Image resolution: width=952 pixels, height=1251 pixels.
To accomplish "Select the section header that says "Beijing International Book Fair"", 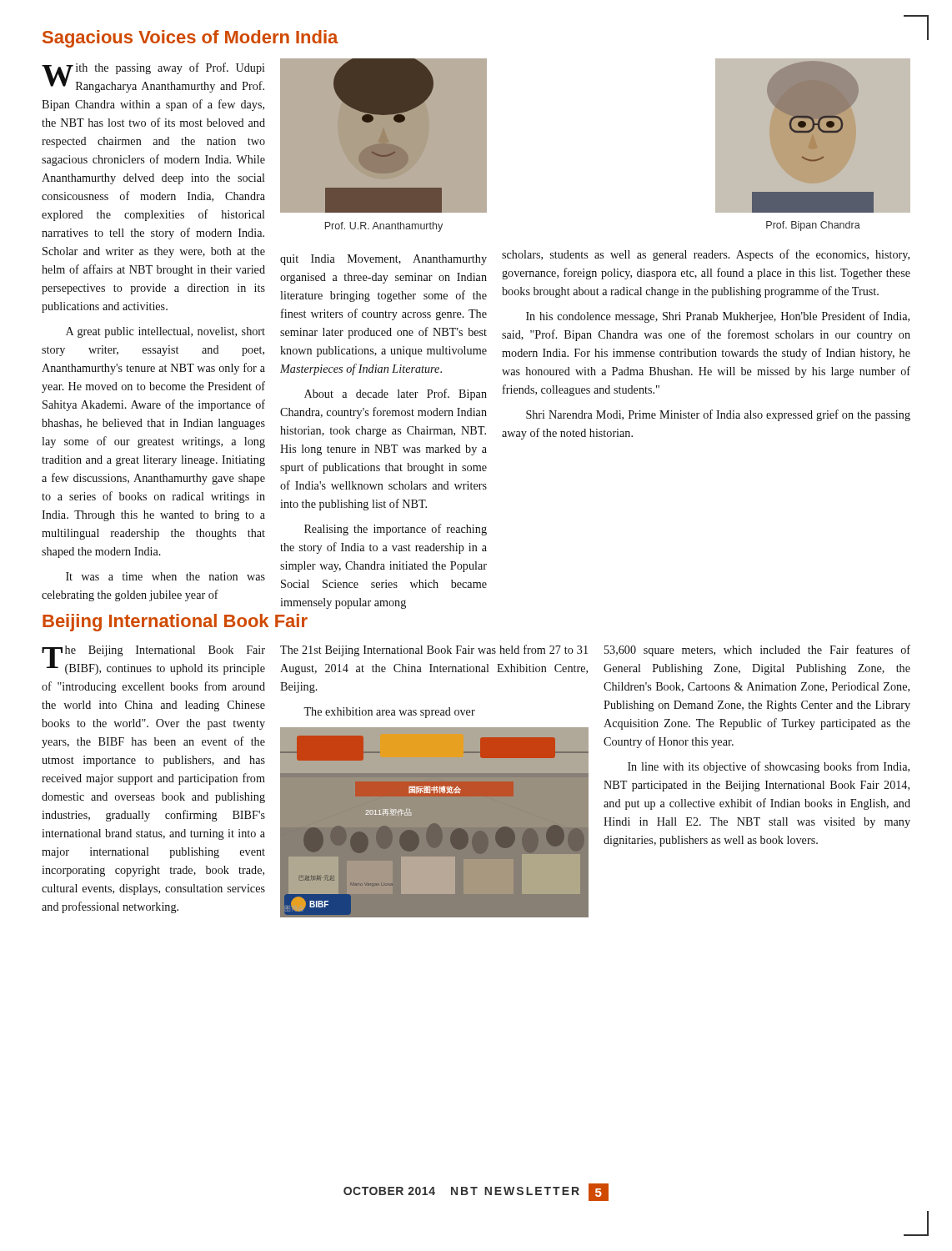I will pos(175,623).
